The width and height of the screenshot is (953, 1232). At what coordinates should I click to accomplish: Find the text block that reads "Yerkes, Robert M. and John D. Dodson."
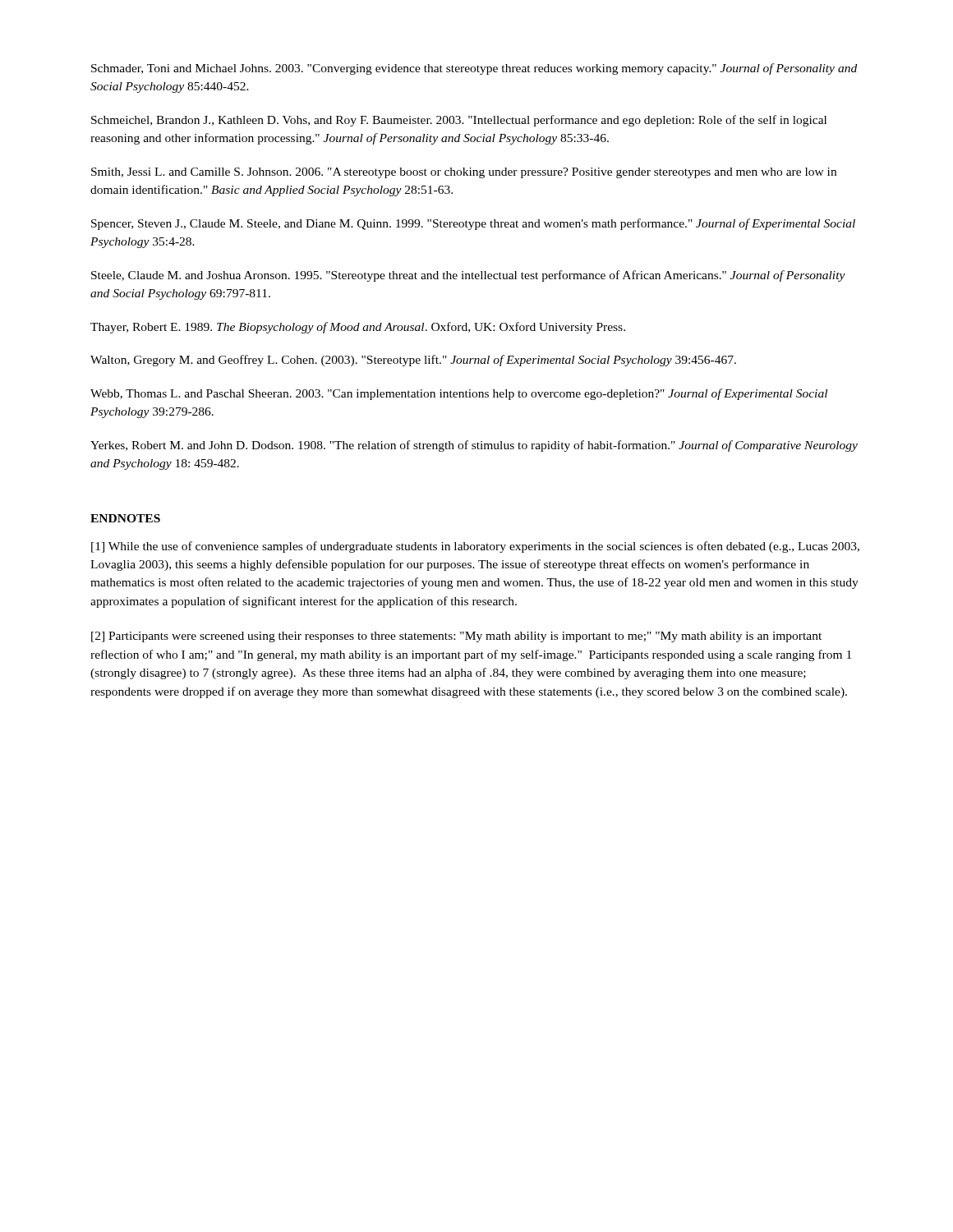[x=474, y=454]
